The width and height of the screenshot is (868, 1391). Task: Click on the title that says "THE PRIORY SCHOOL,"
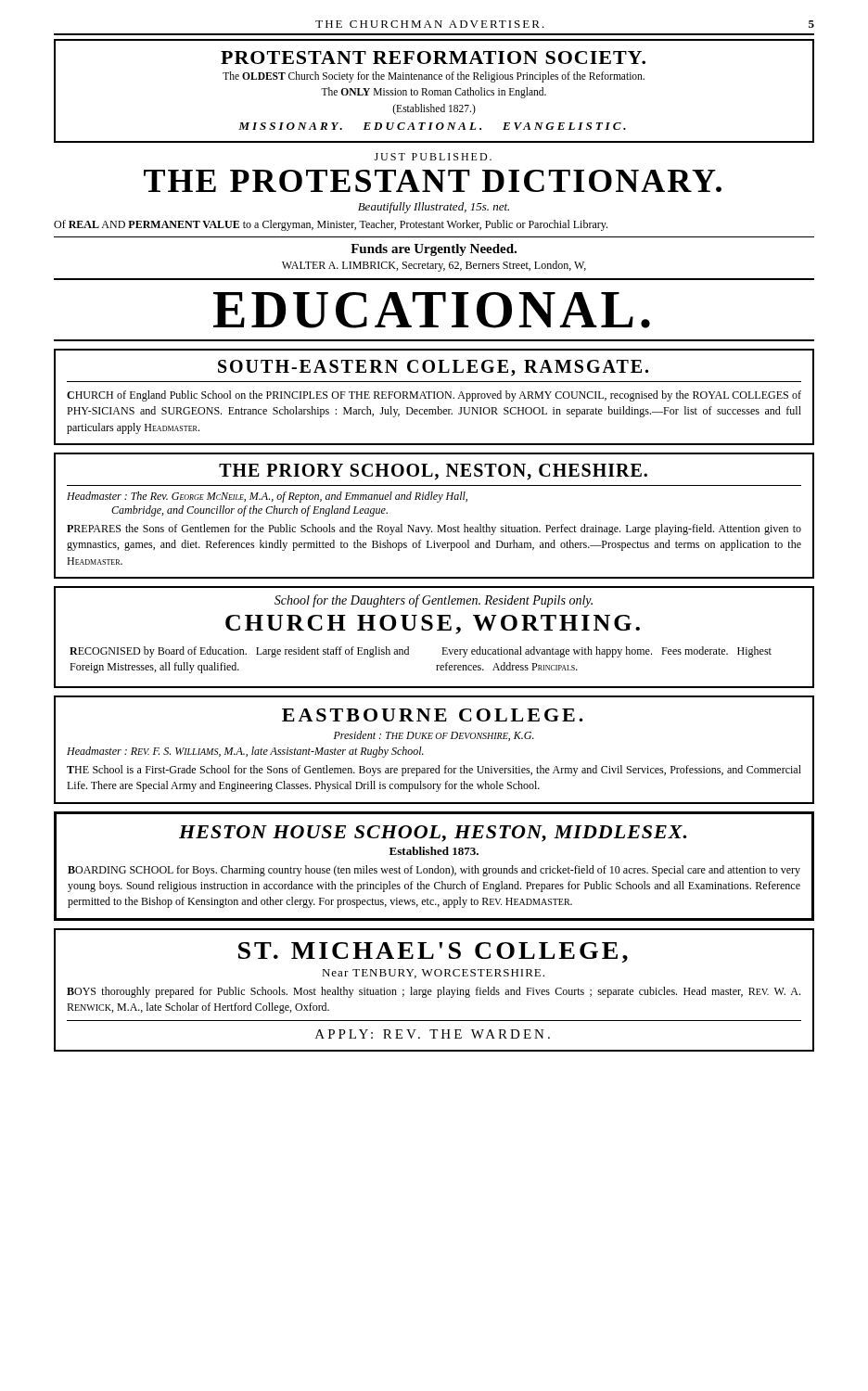(434, 515)
